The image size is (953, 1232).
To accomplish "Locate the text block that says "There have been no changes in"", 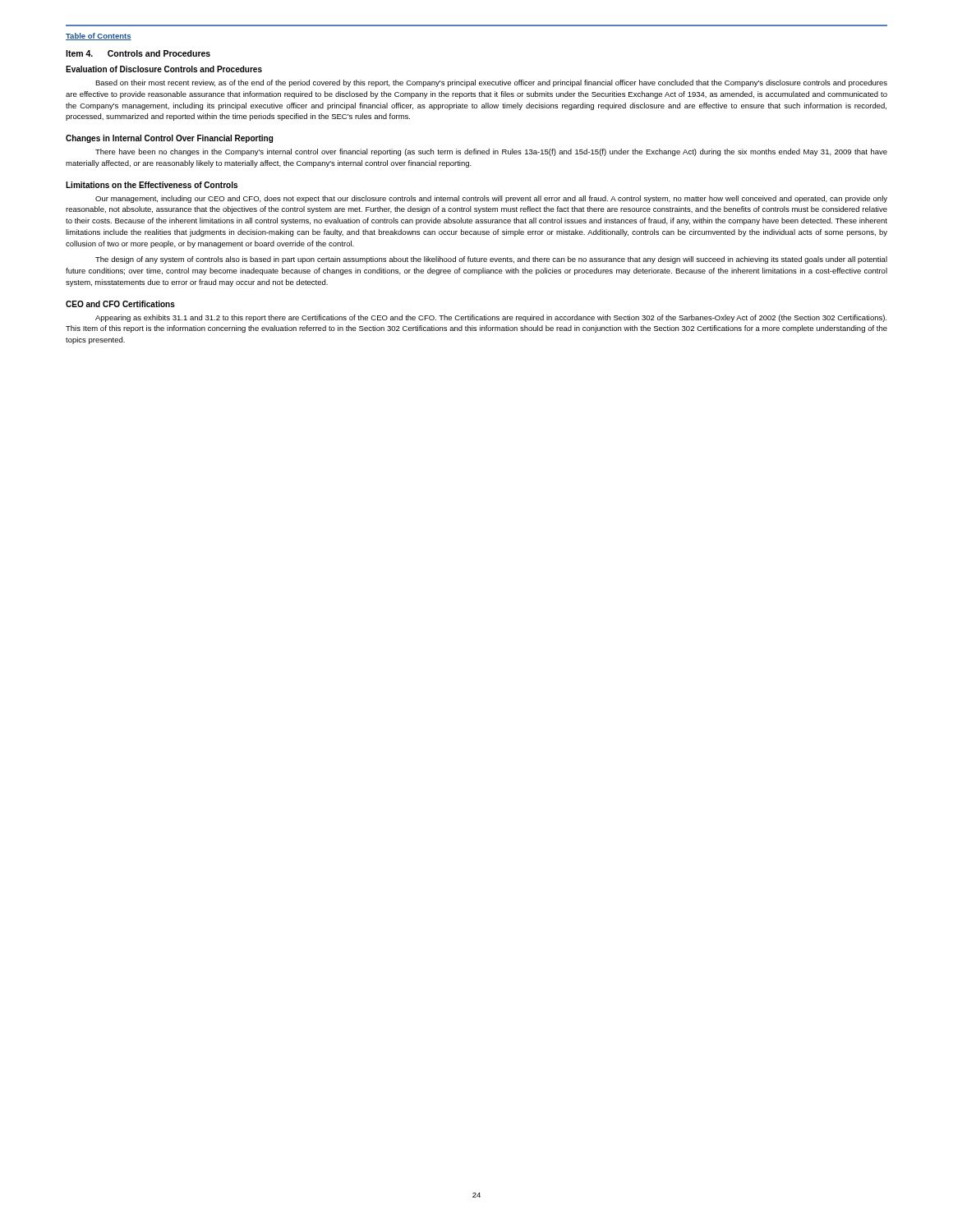I will (476, 157).
